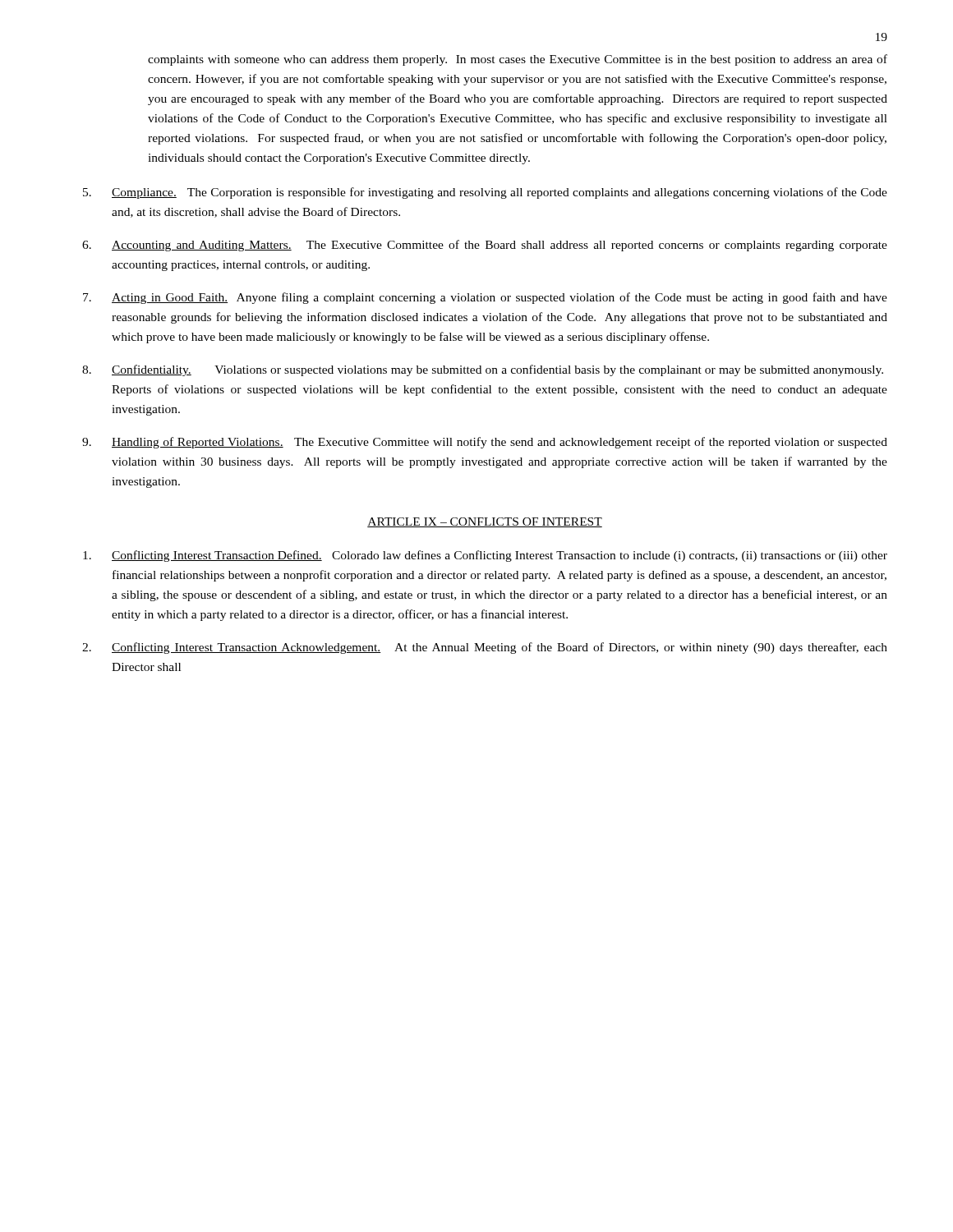
Task: Find the block on this page that starts "complaints with someone who"
Action: 518,108
